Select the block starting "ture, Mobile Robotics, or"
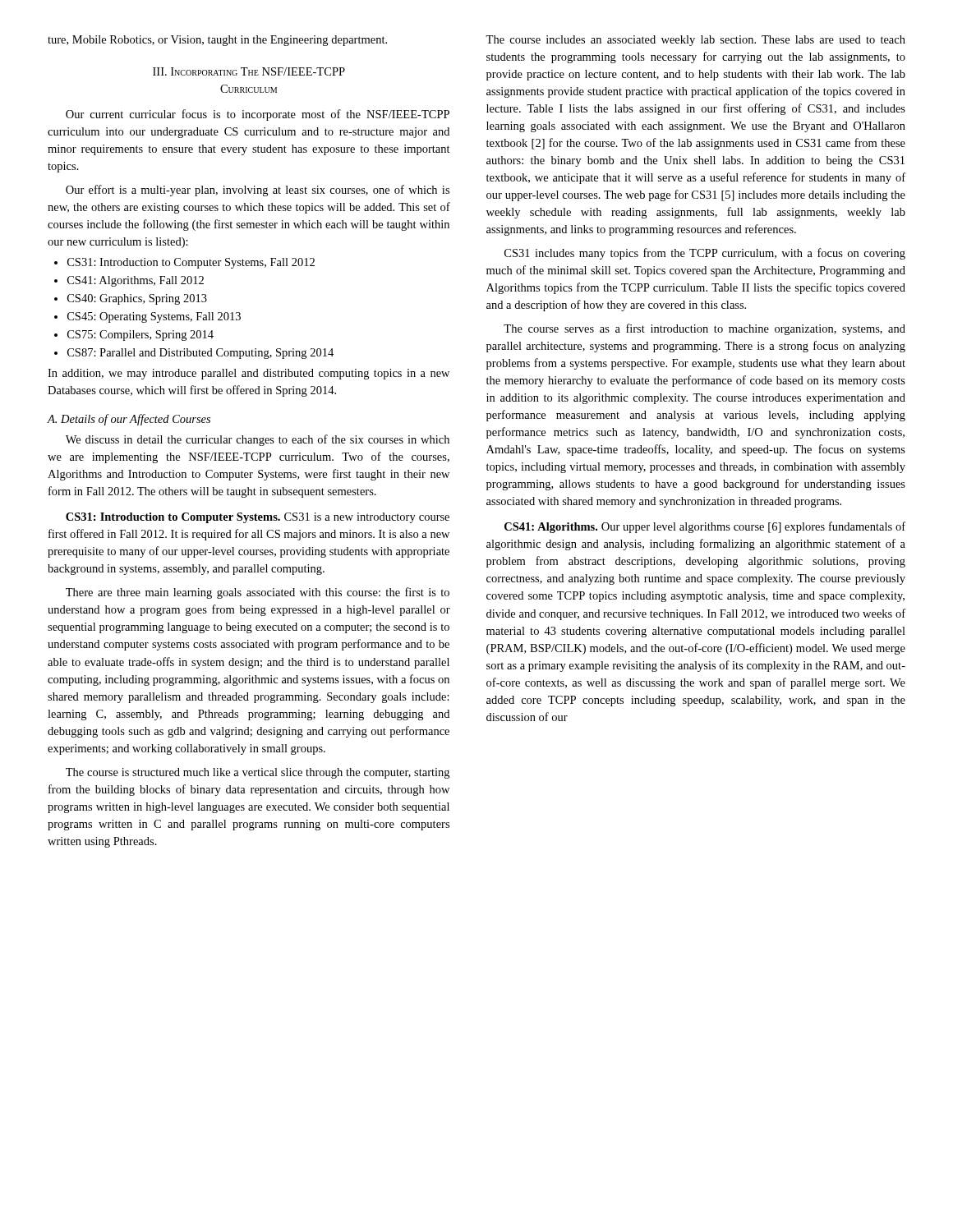This screenshot has width=953, height=1232. (x=249, y=40)
